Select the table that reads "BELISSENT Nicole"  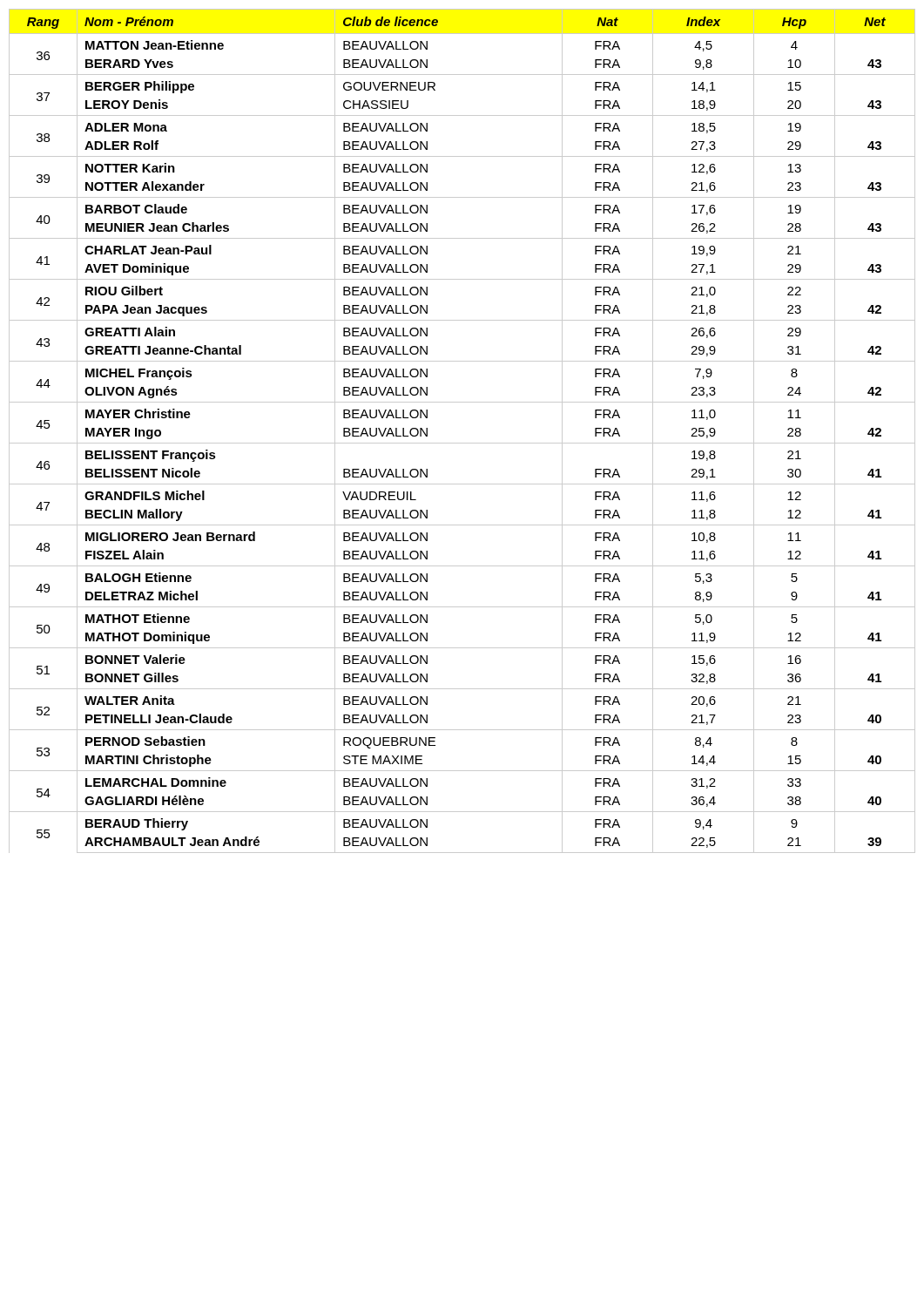(x=462, y=431)
